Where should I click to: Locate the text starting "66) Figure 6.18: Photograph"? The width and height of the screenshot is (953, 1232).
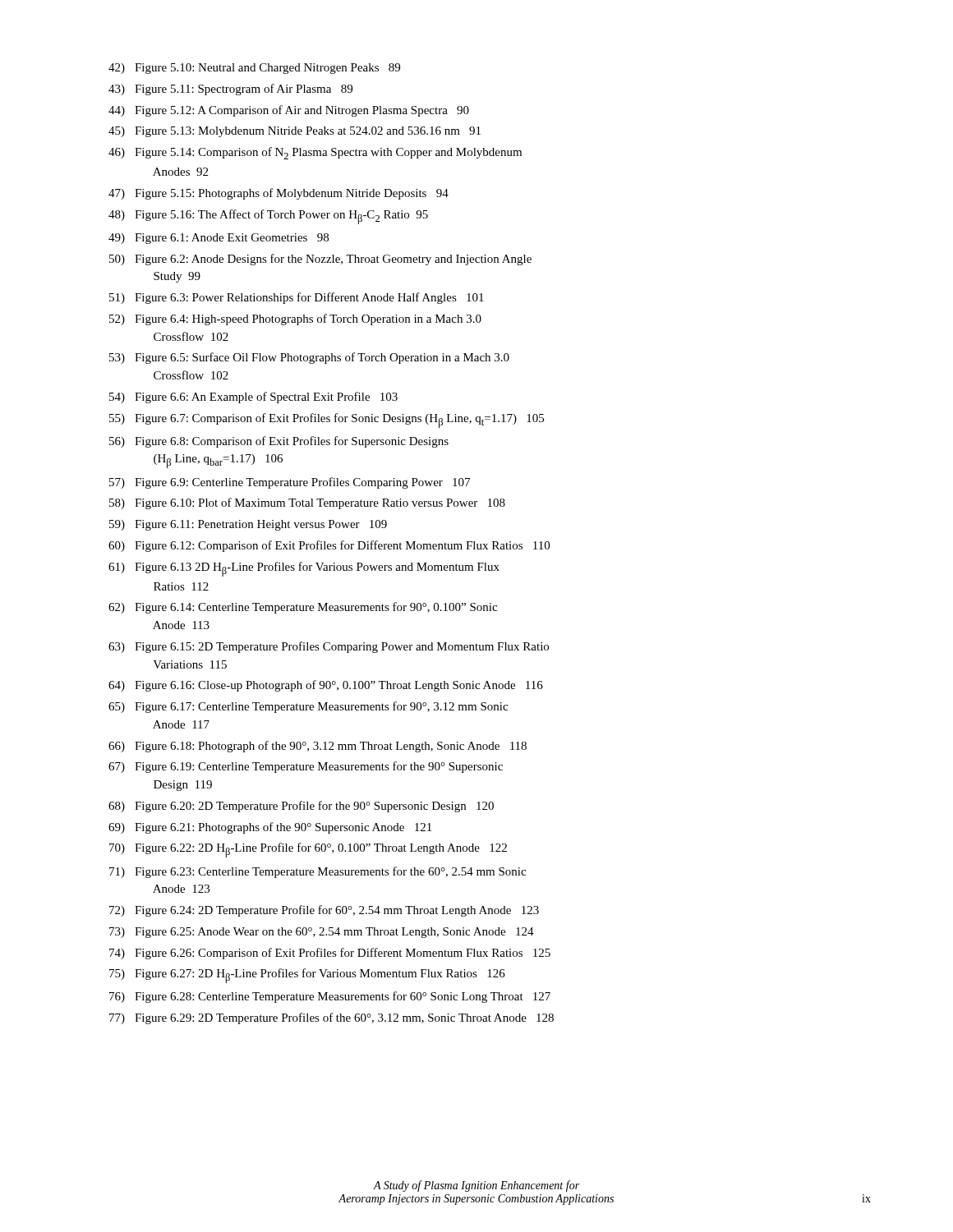coord(476,746)
